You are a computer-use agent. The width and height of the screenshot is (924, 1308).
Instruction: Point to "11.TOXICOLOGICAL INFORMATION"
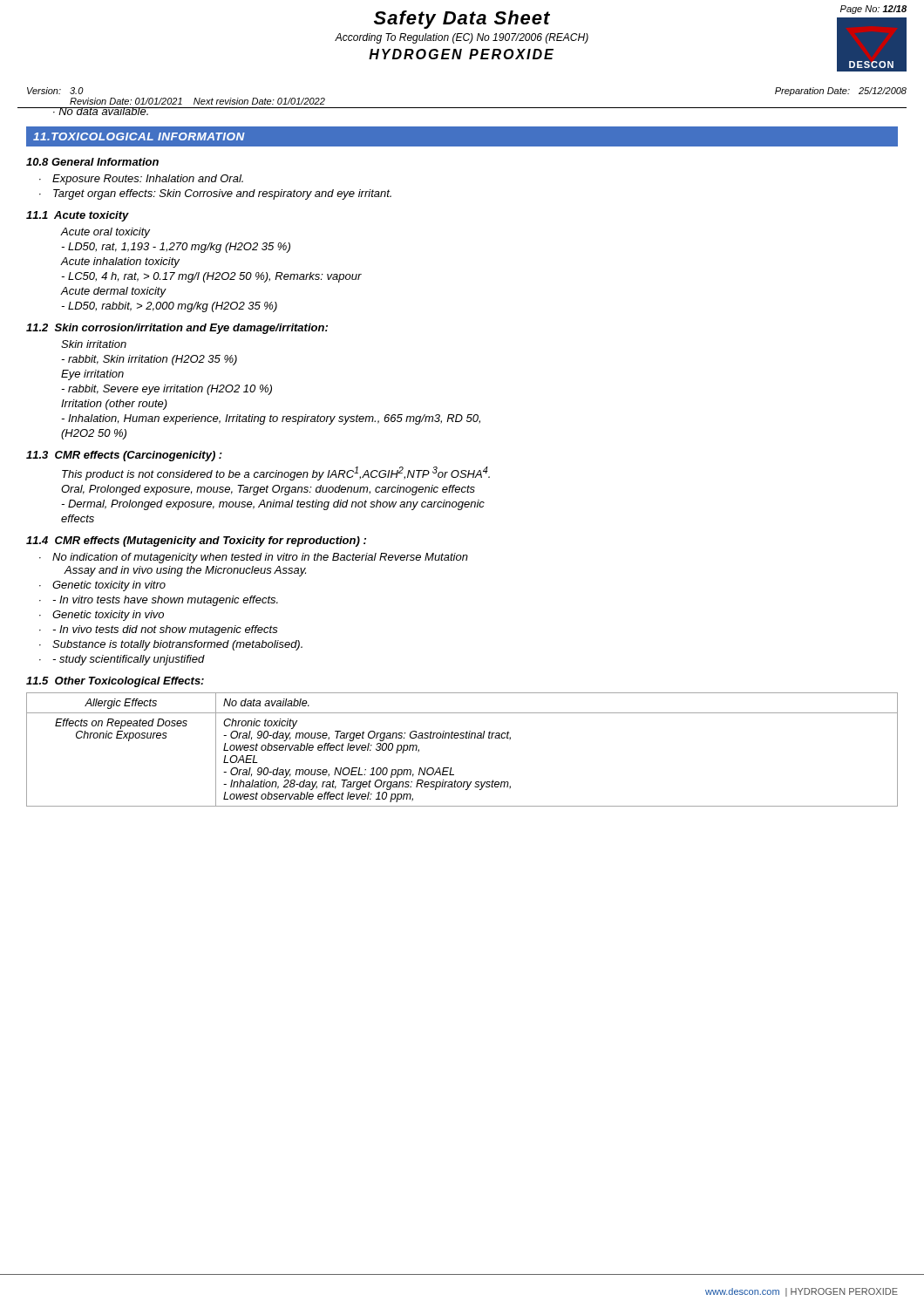pyautogui.click(x=139, y=136)
